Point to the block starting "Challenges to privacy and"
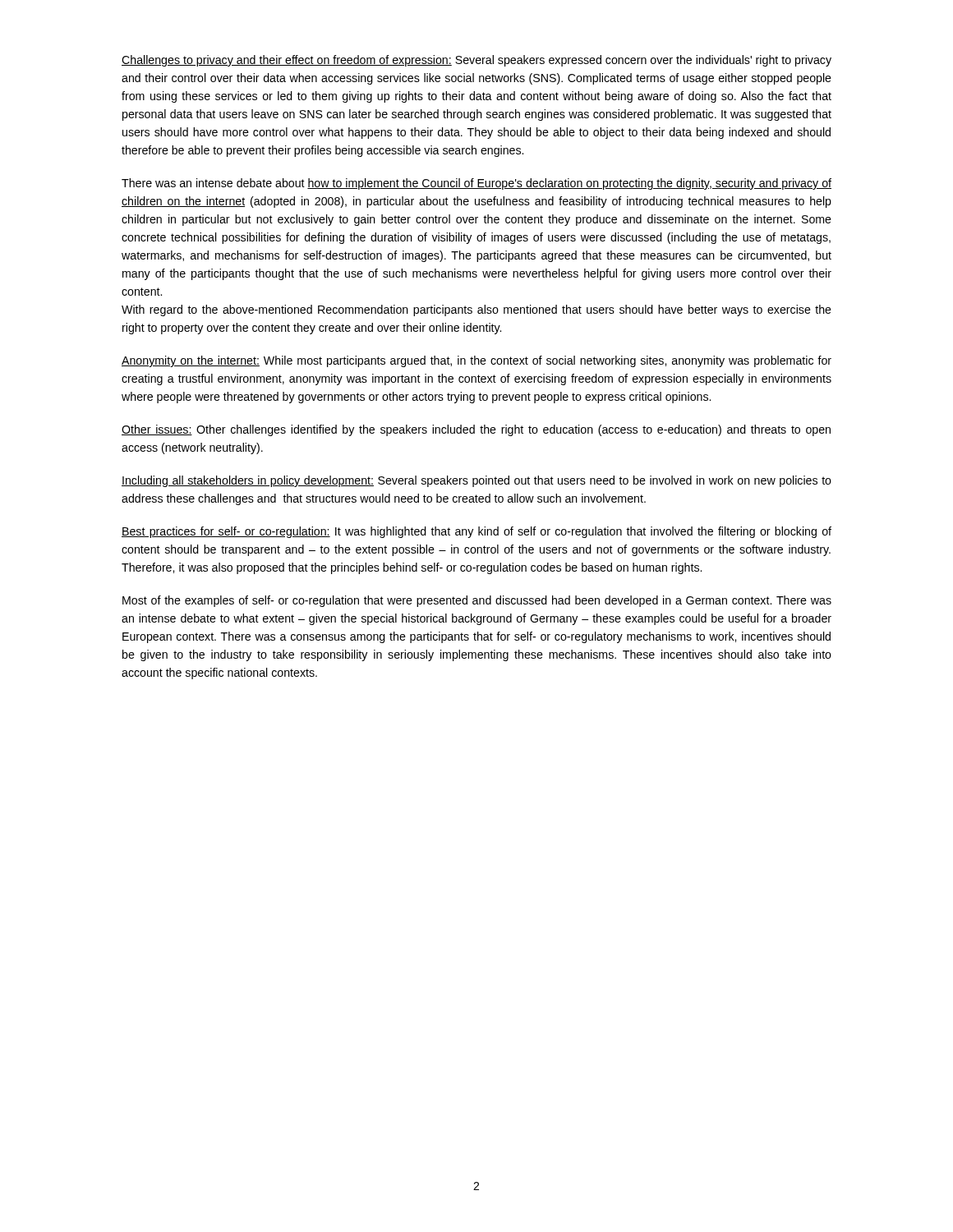 pyautogui.click(x=476, y=105)
